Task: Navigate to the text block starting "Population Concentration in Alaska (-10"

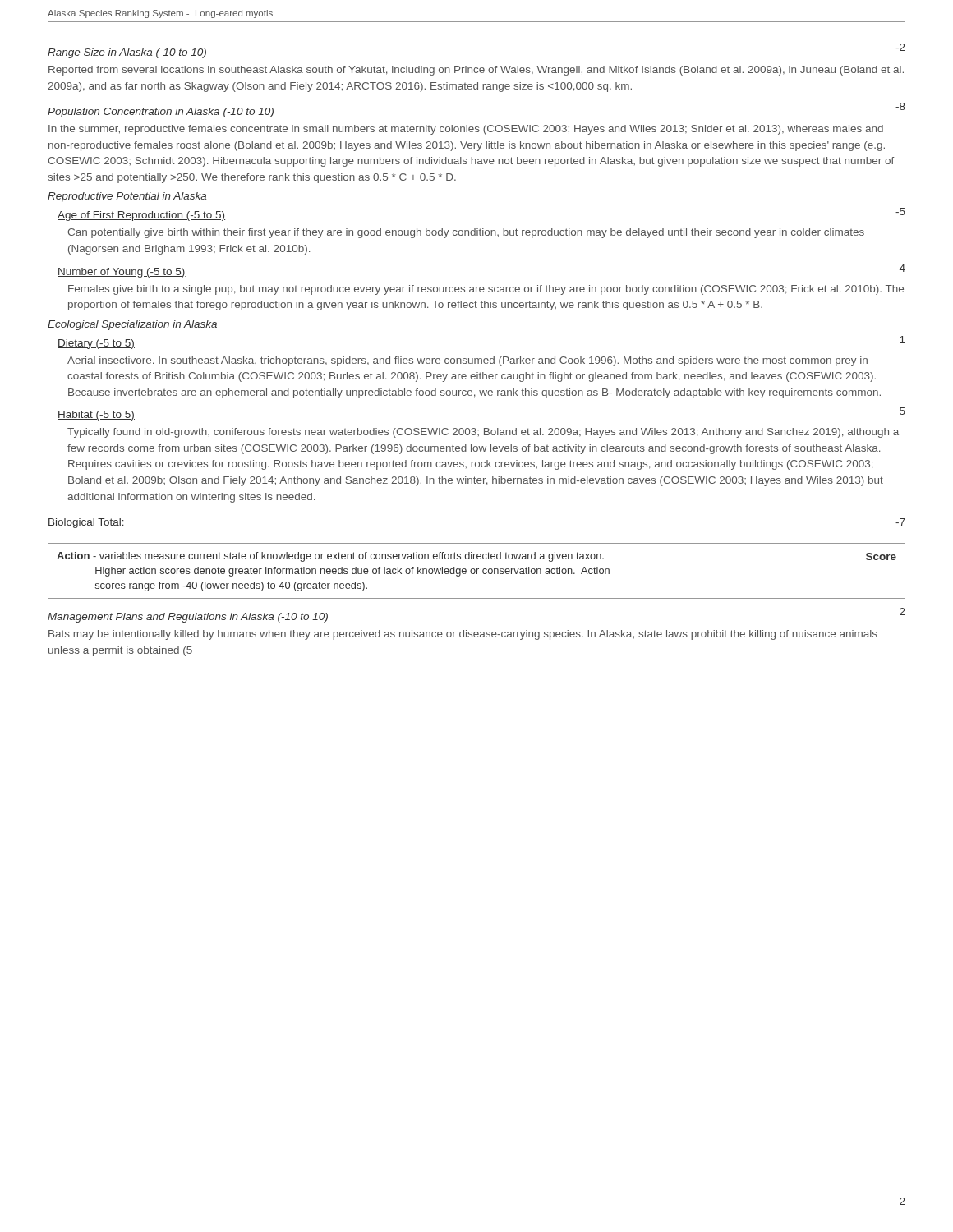Action: coord(161,111)
